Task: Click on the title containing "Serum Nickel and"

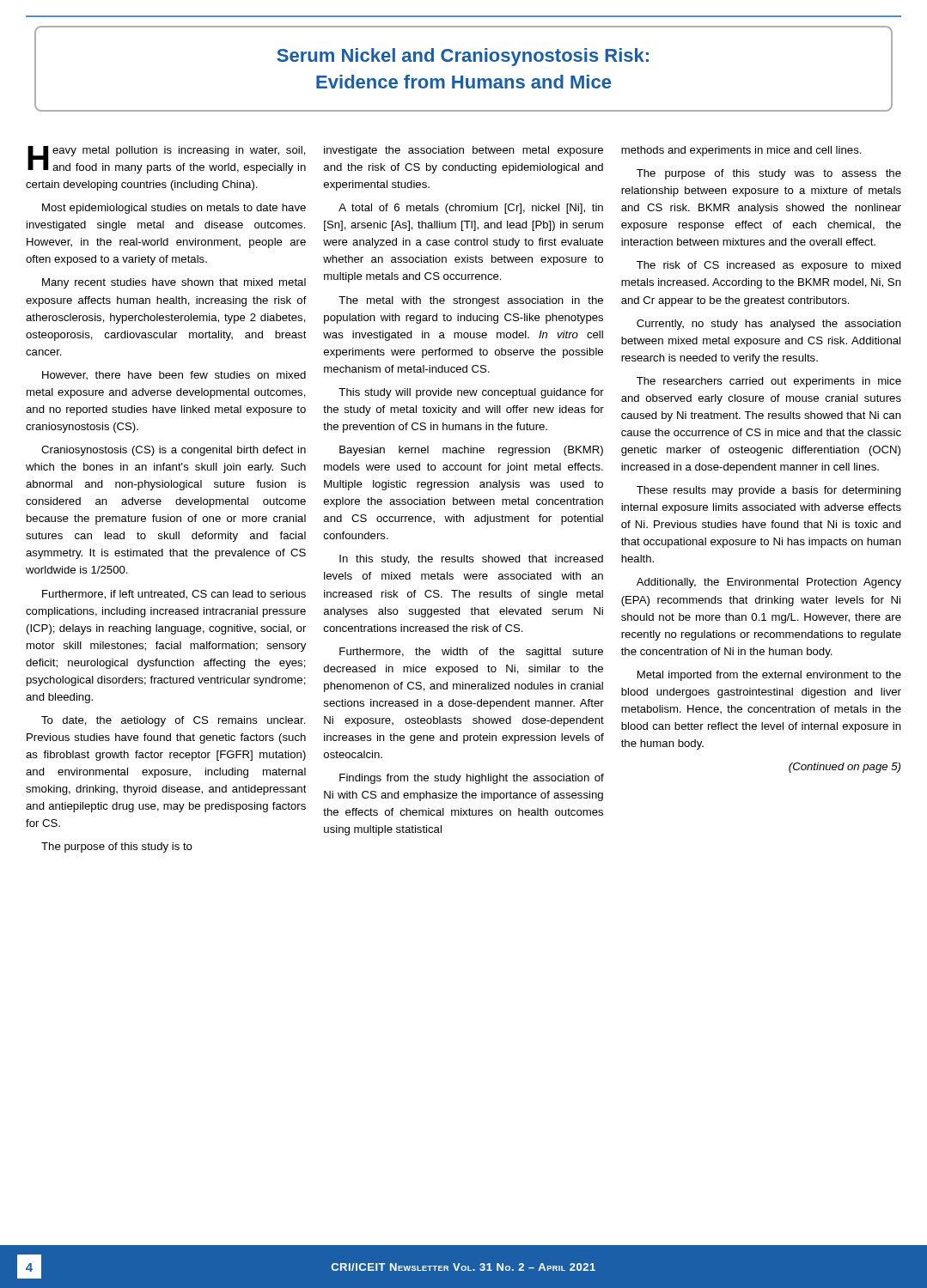Action: [x=464, y=69]
